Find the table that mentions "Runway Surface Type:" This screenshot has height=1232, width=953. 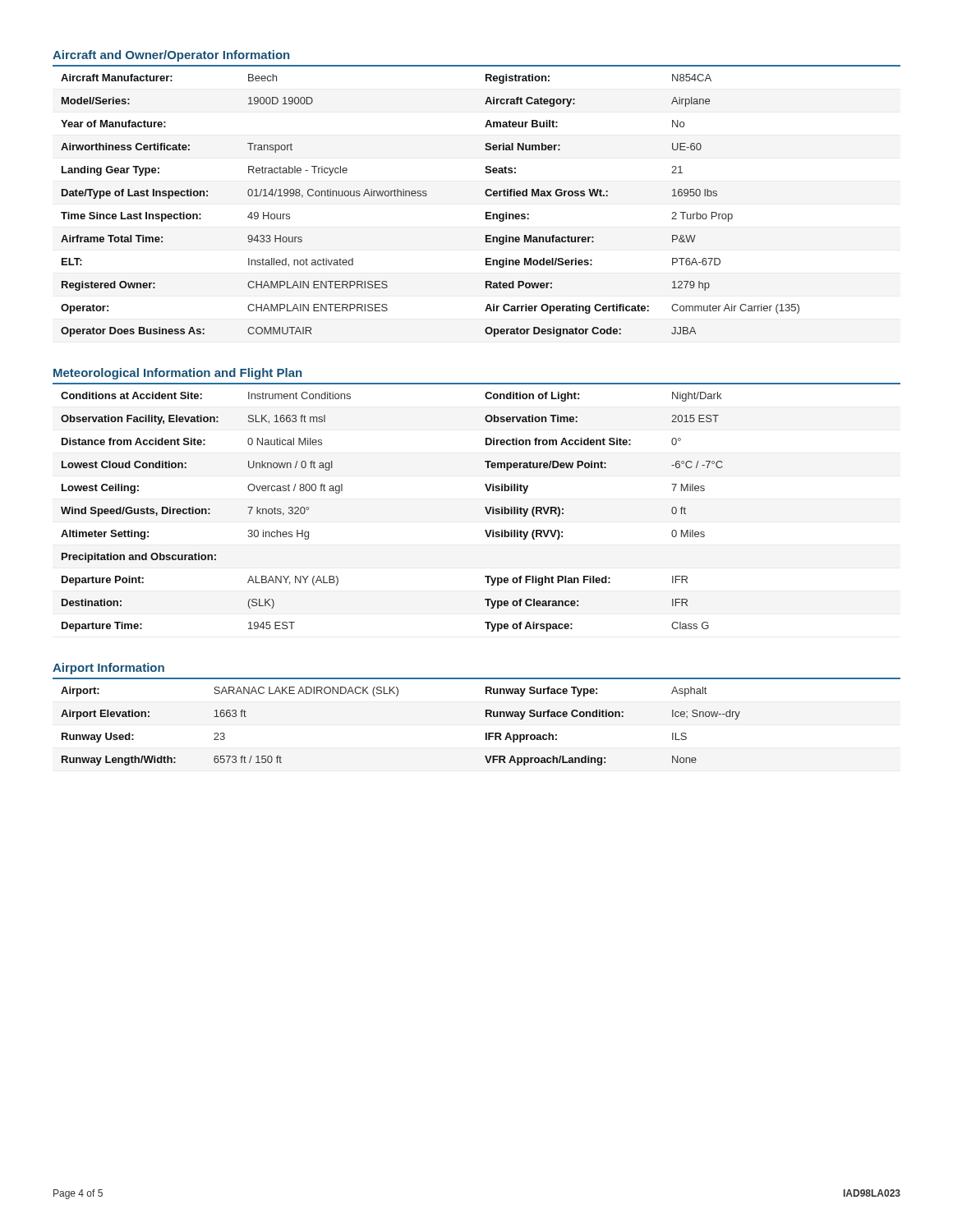pyautogui.click(x=476, y=725)
